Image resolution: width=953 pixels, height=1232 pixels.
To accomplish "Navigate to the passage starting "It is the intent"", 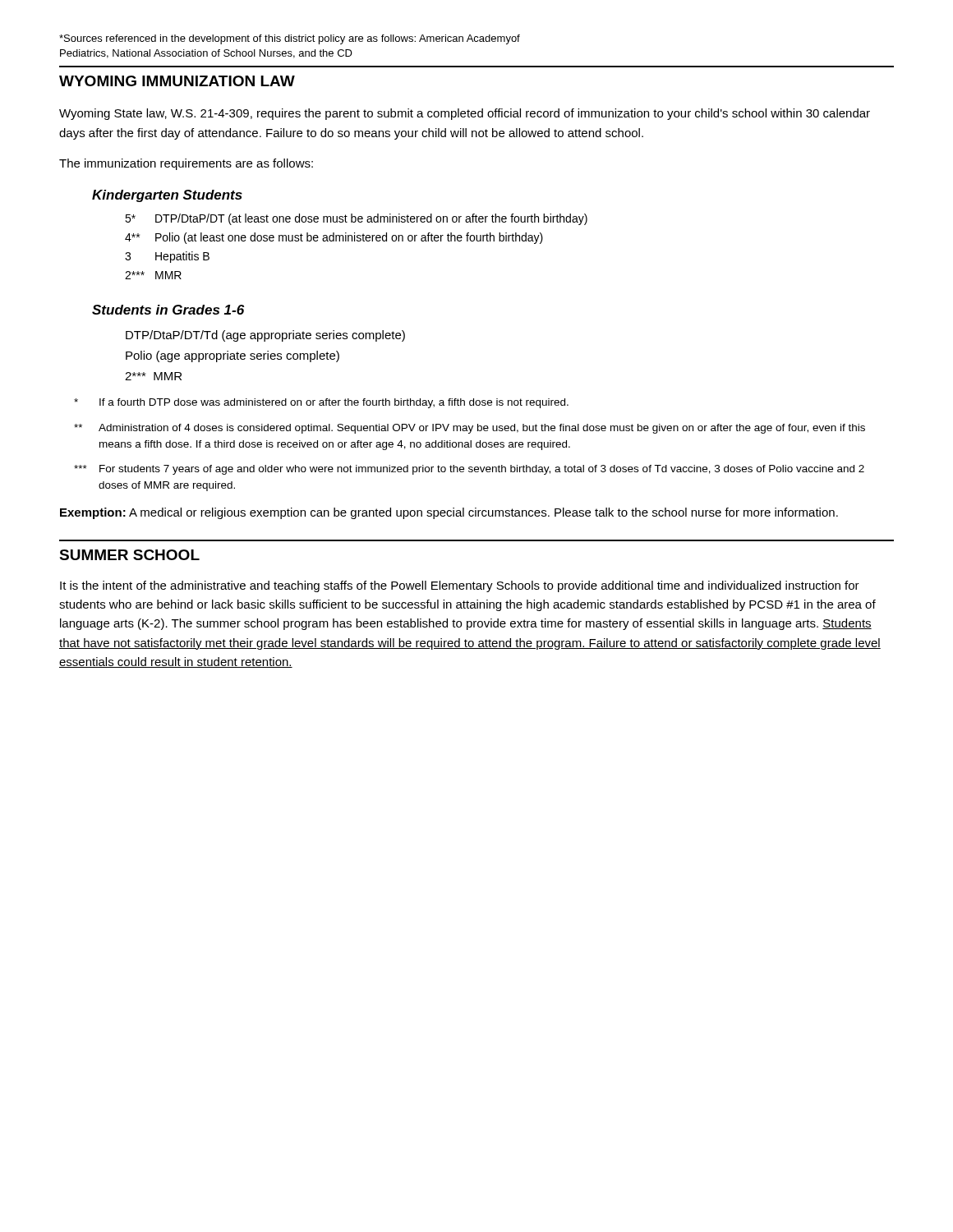I will pyautogui.click(x=470, y=623).
